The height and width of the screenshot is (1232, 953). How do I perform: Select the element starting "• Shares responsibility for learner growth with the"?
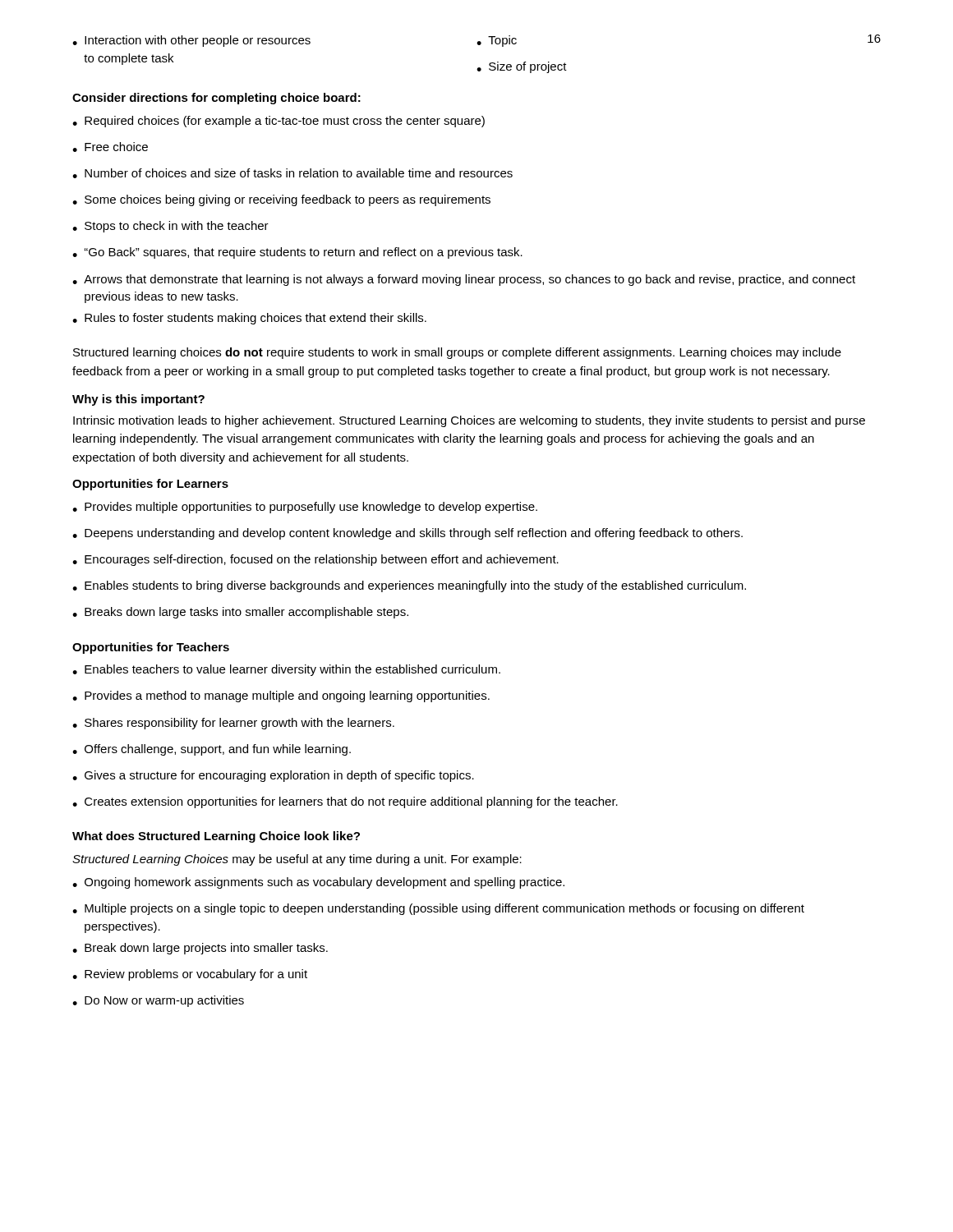coord(234,725)
